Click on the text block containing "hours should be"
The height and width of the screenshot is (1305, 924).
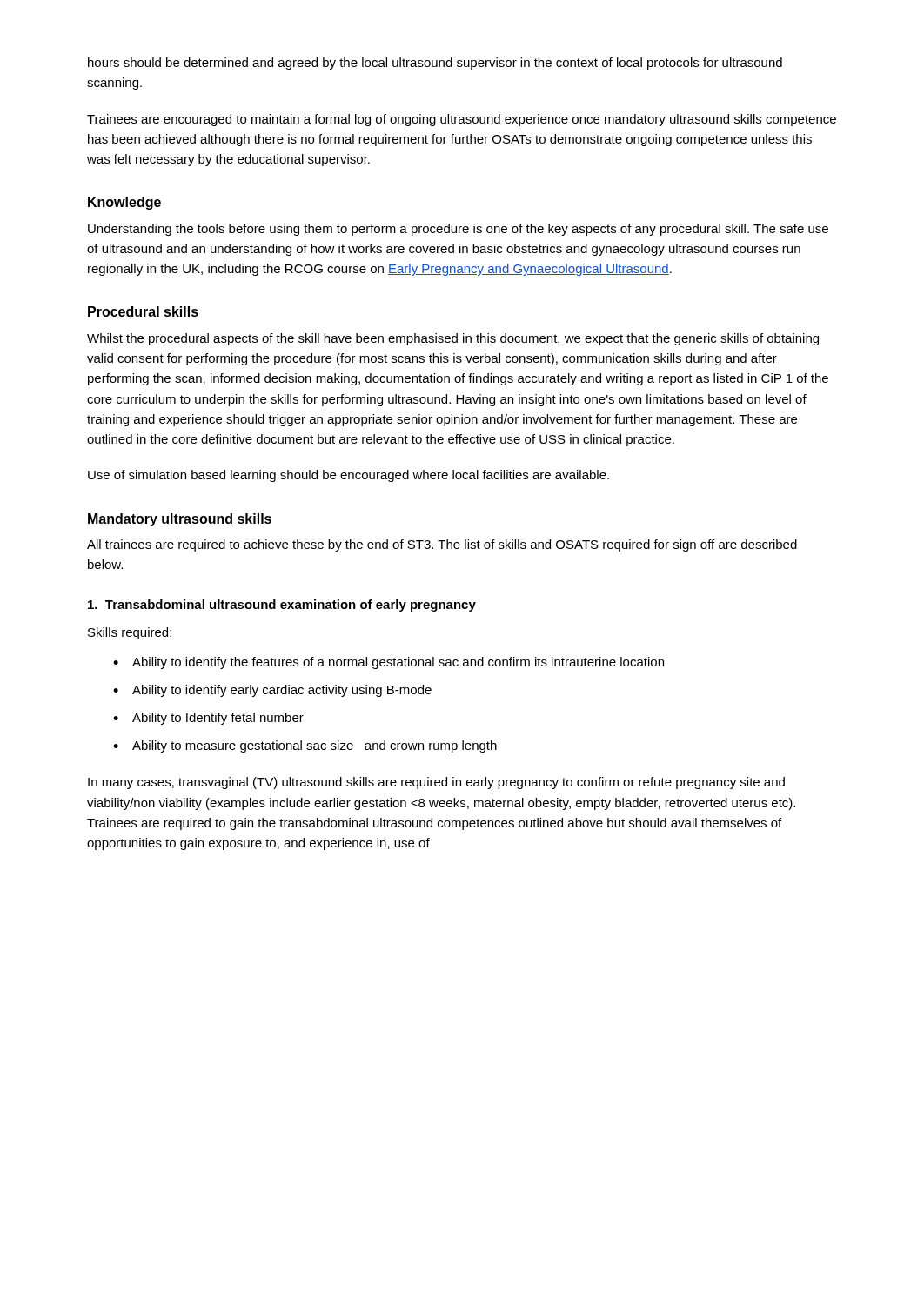point(435,72)
